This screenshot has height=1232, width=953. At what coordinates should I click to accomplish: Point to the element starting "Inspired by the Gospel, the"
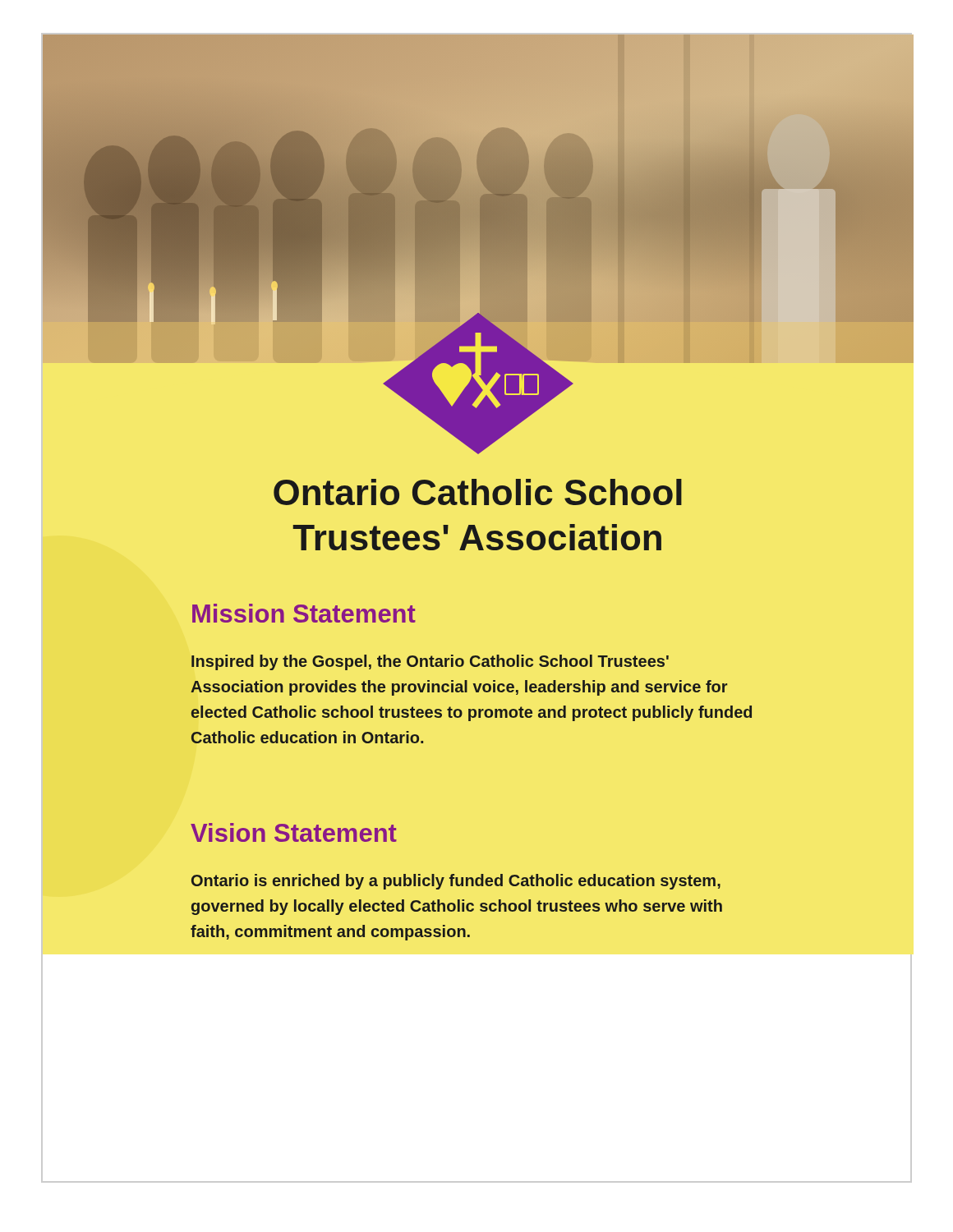(478, 700)
